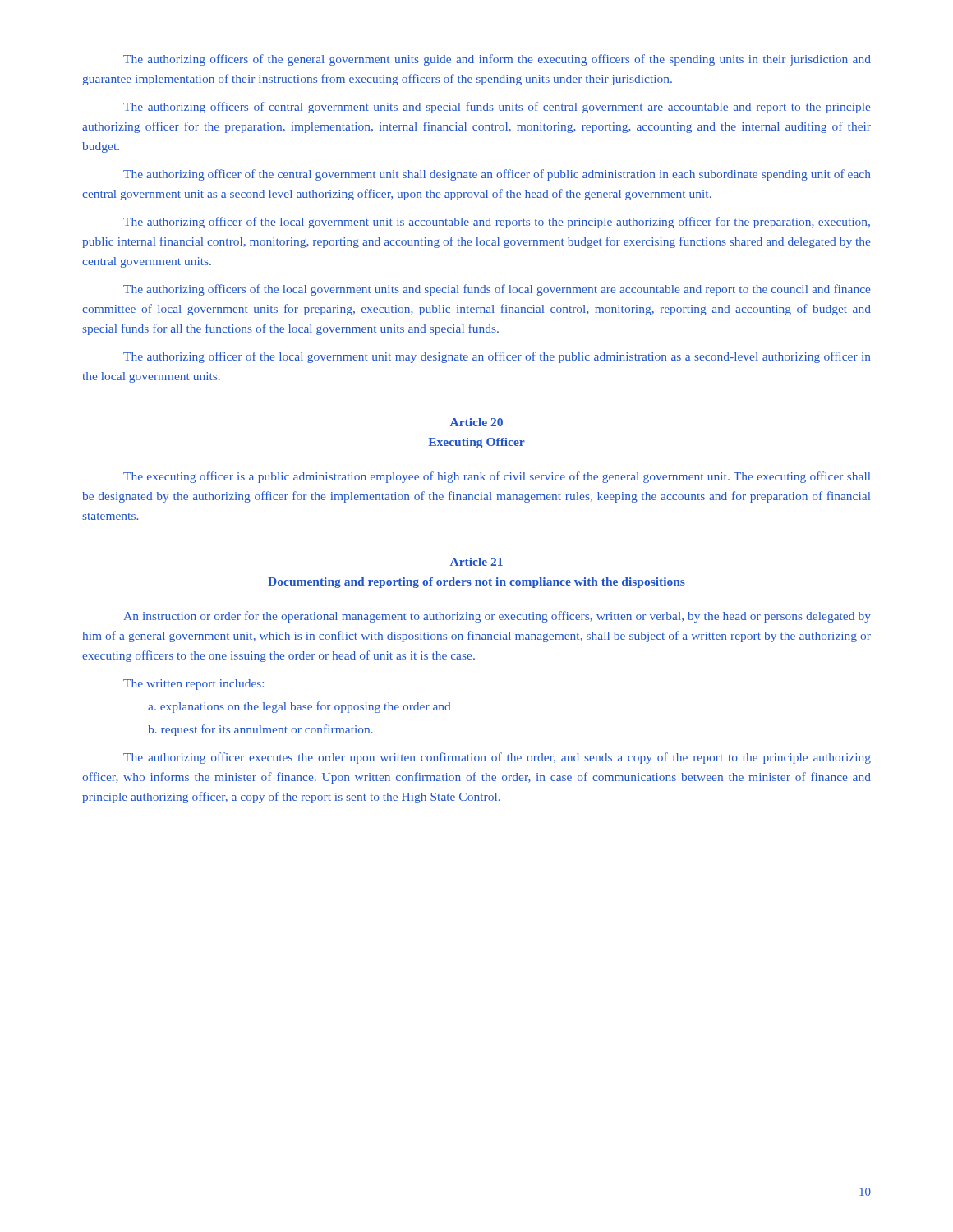Viewport: 953px width, 1232px height.
Task: Locate the section header that opens with "Article 21 Documenting and"
Action: [476, 572]
